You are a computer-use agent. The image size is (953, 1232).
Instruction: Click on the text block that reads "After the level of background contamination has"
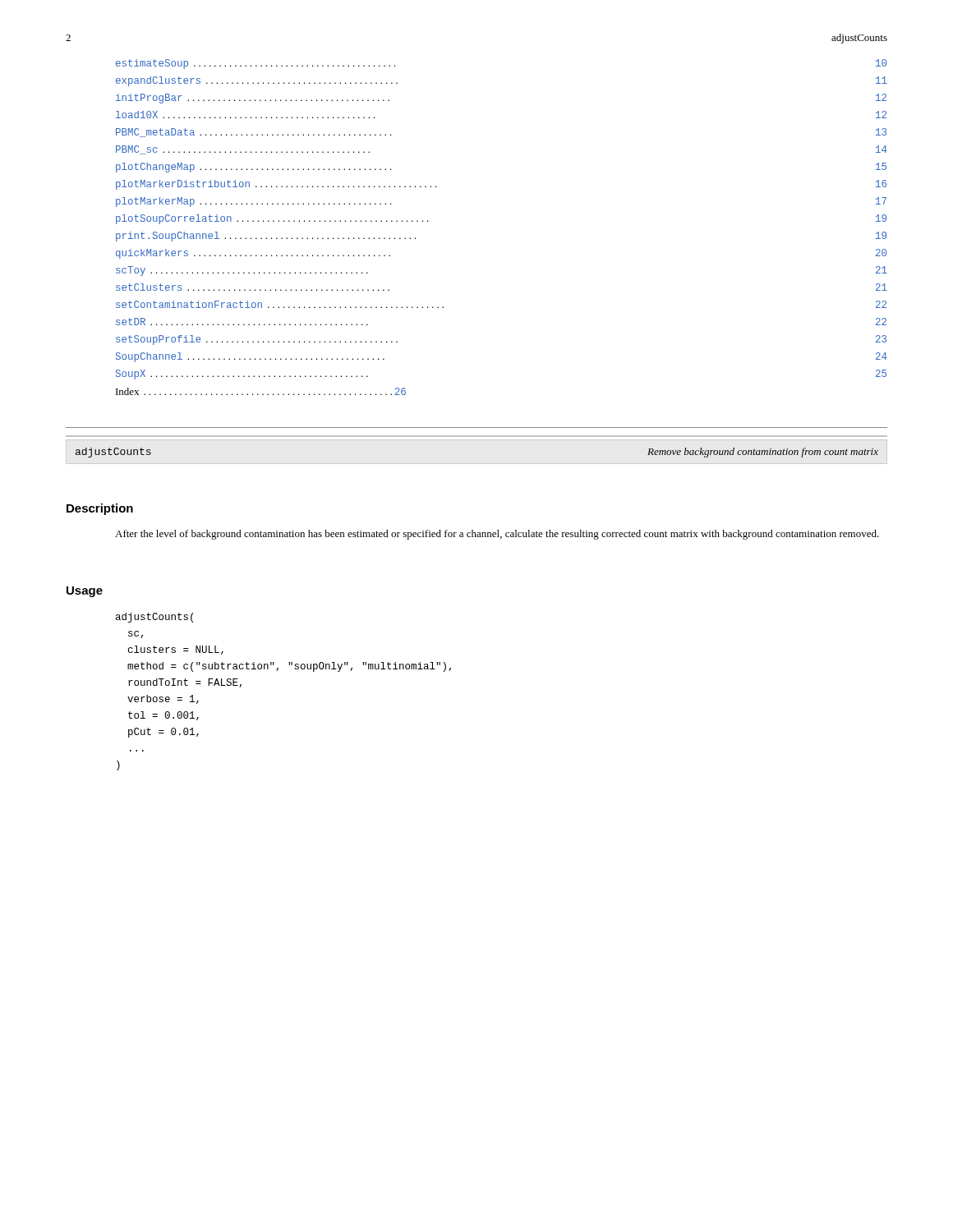[497, 533]
